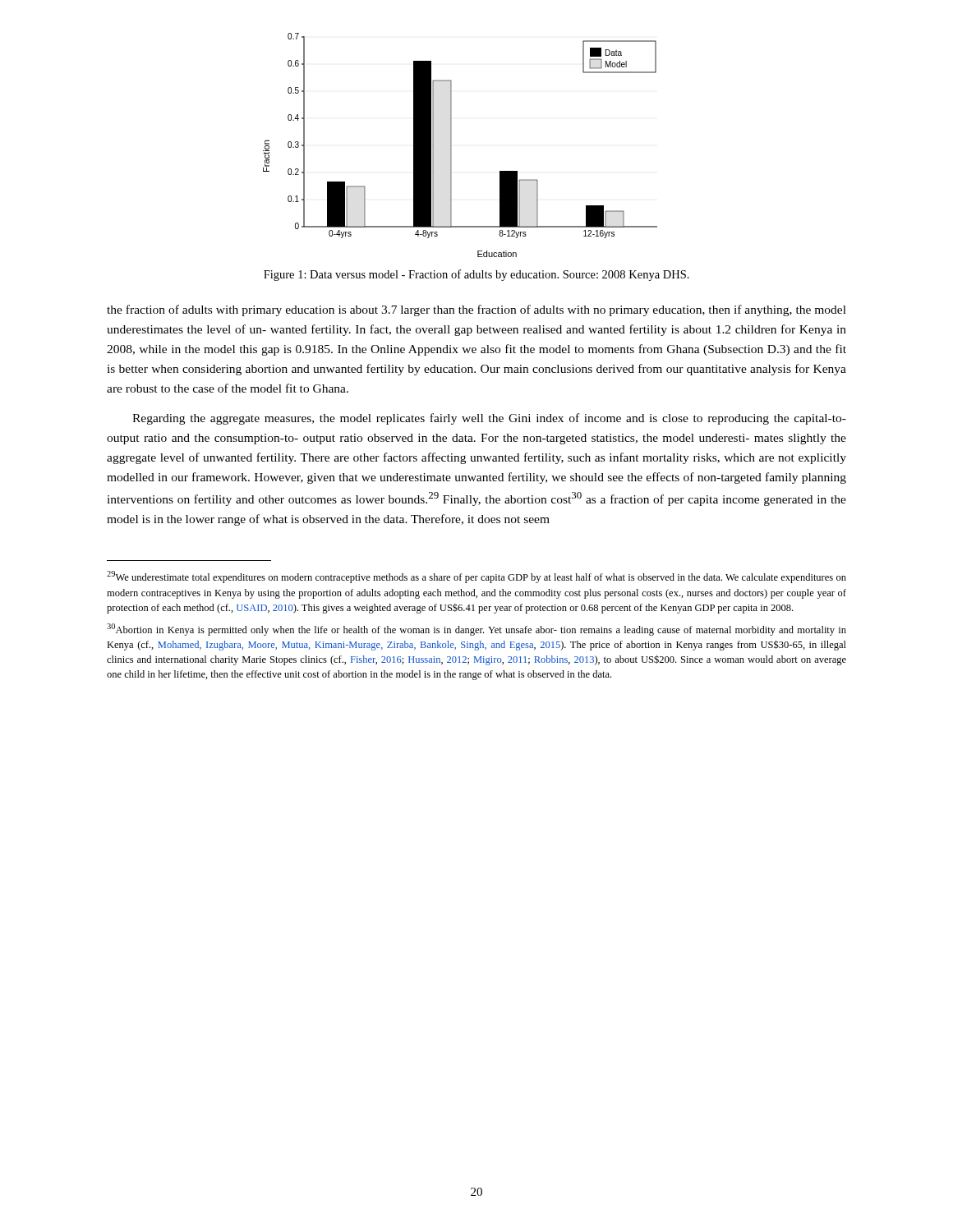Viewport: 953px width, 1232px height.
Task: Select the grouped bar chart
Action: point(476,144)
